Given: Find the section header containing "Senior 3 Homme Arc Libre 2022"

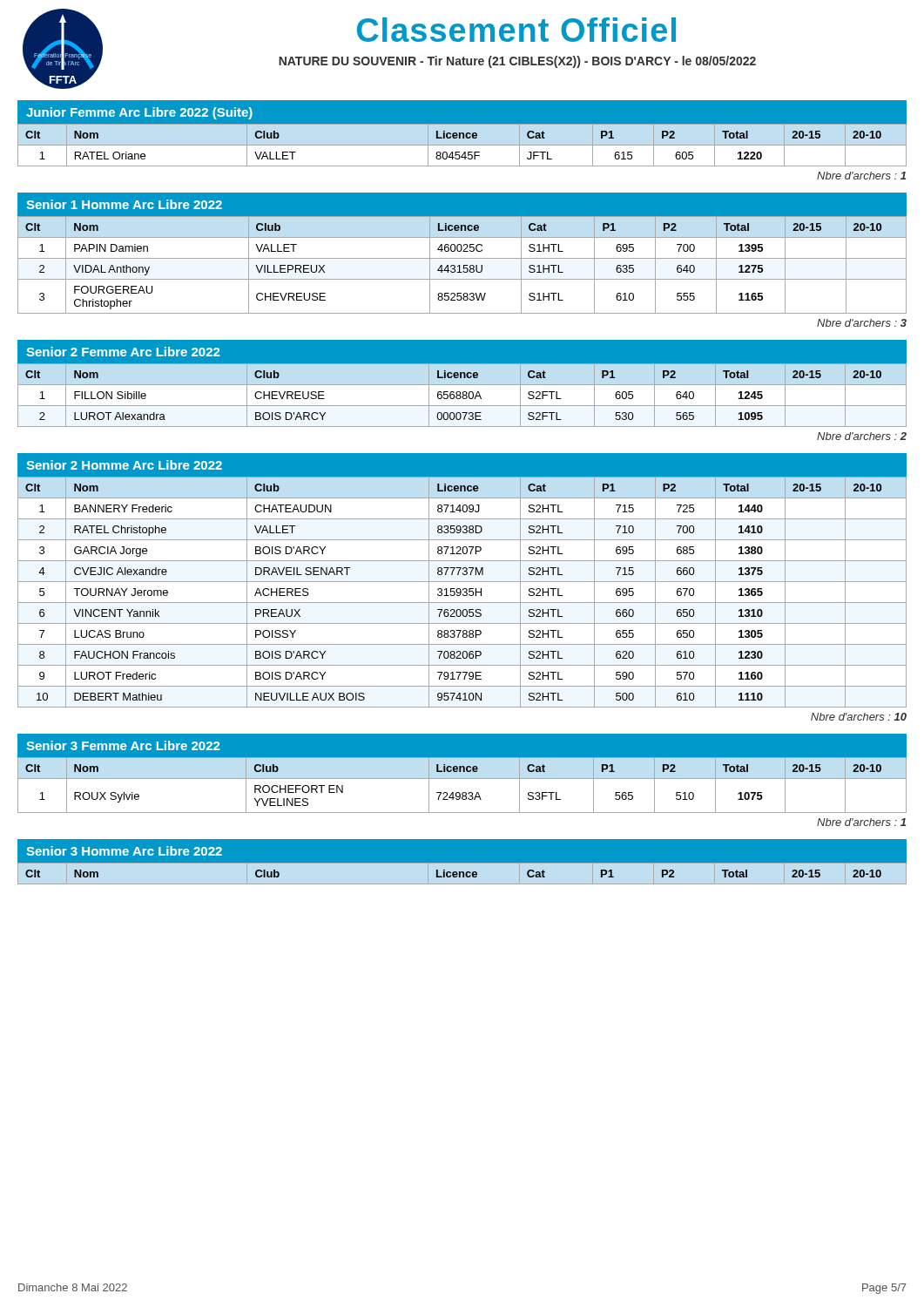Looking at the screenshot, I should coord(124,851).
